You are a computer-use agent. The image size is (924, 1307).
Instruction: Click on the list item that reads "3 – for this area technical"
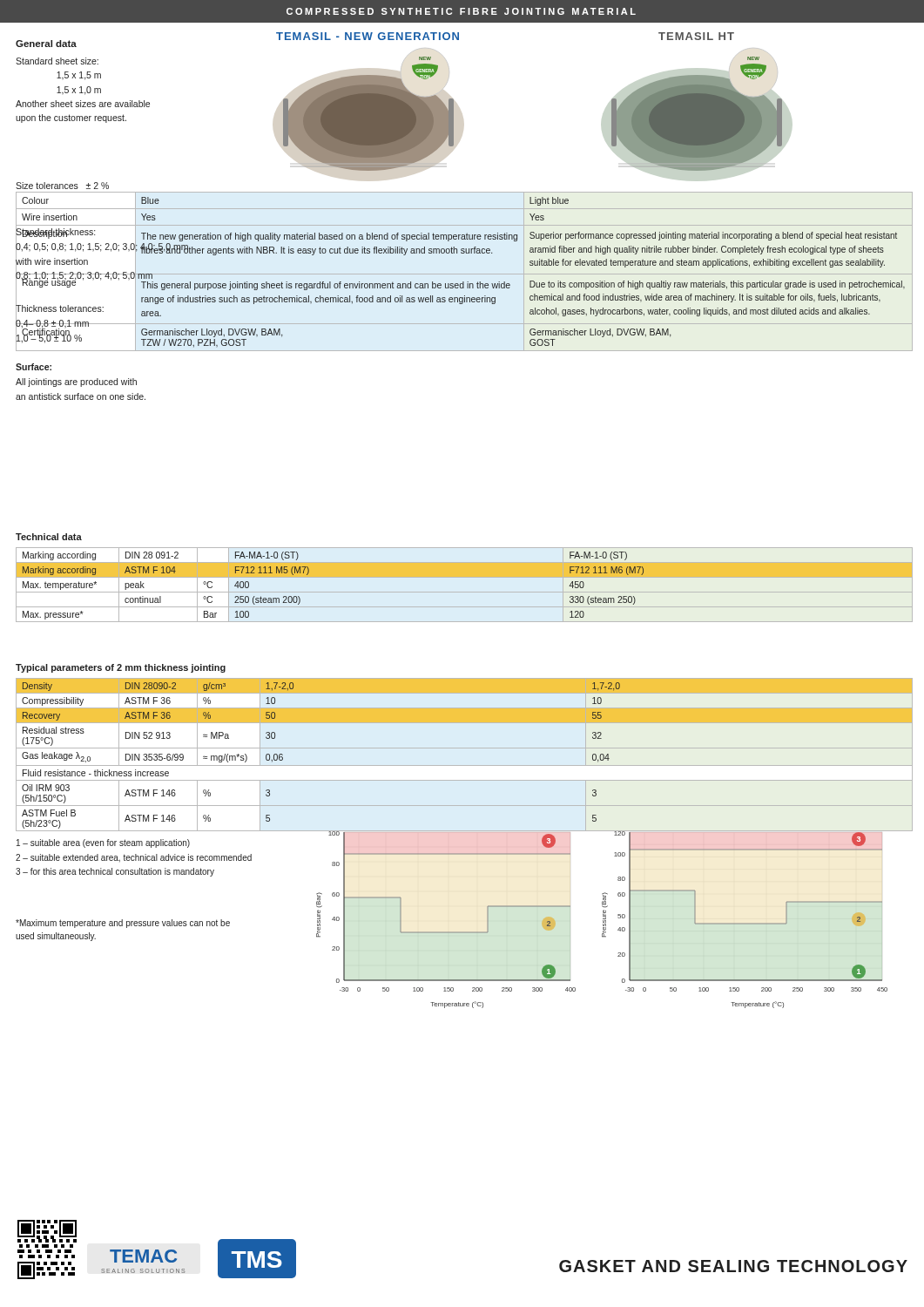(115, 872)
